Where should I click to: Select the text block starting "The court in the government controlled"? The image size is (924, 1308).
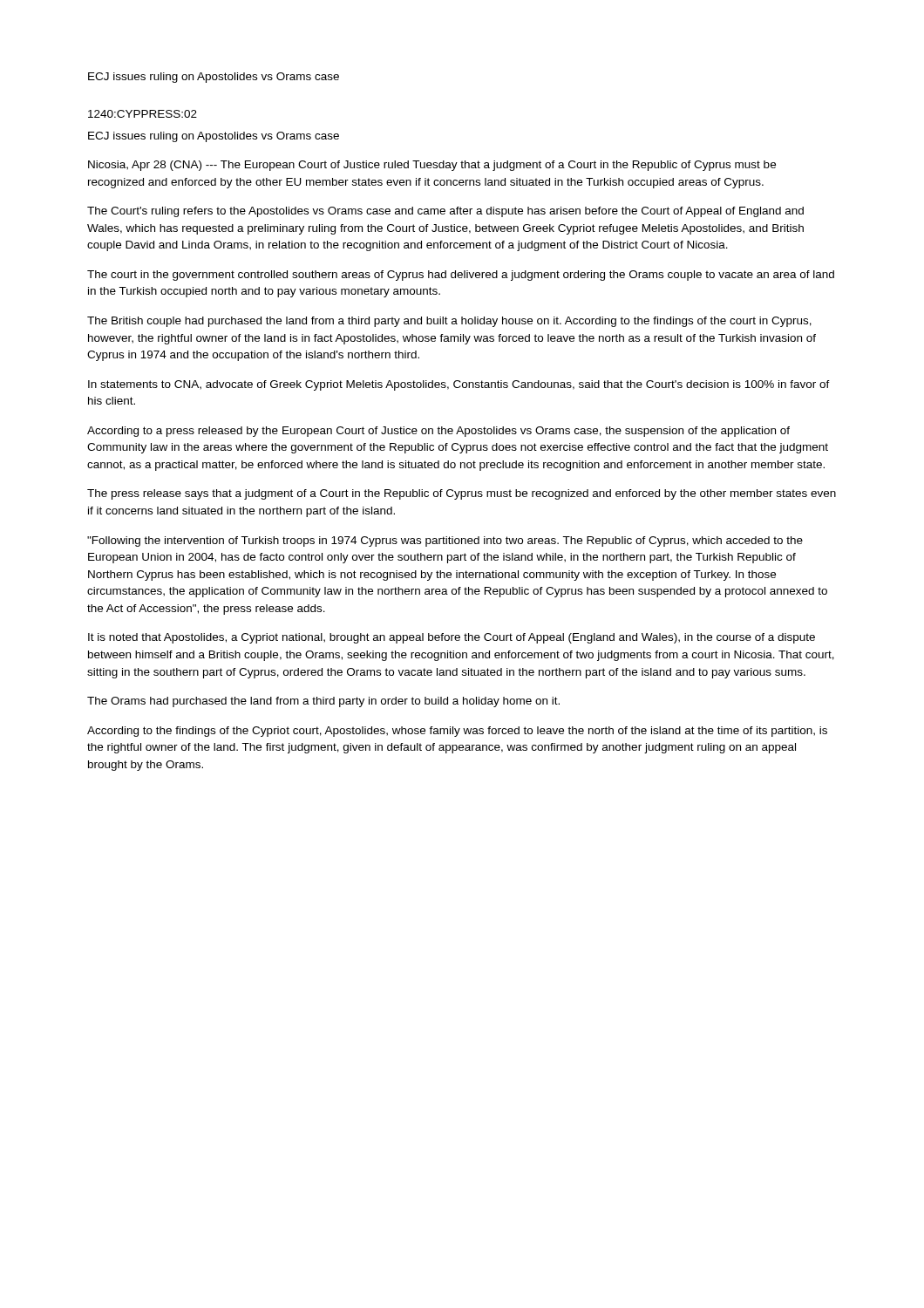click(461, 283)
